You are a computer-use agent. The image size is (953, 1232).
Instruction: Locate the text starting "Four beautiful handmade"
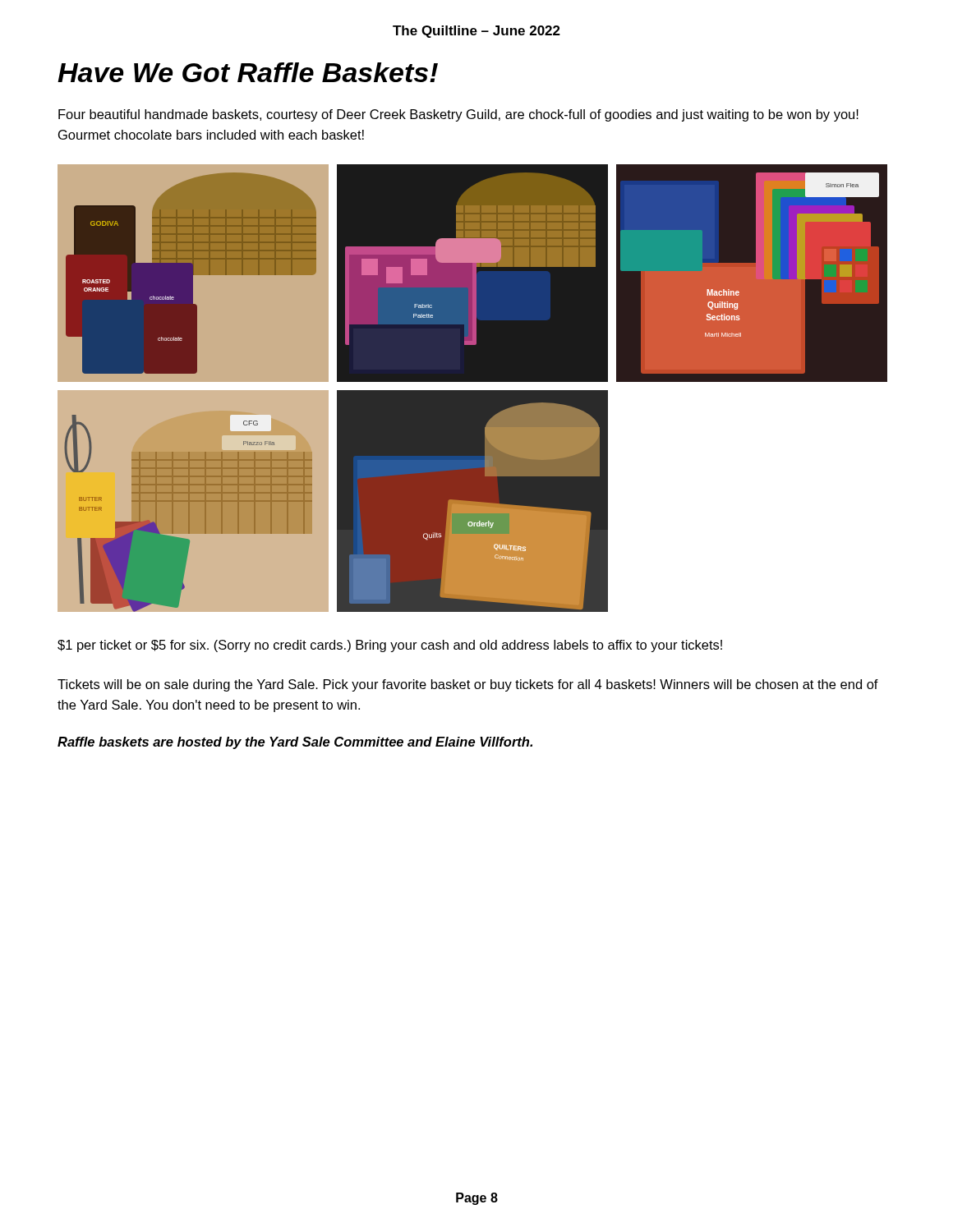(x=458, y=124)
